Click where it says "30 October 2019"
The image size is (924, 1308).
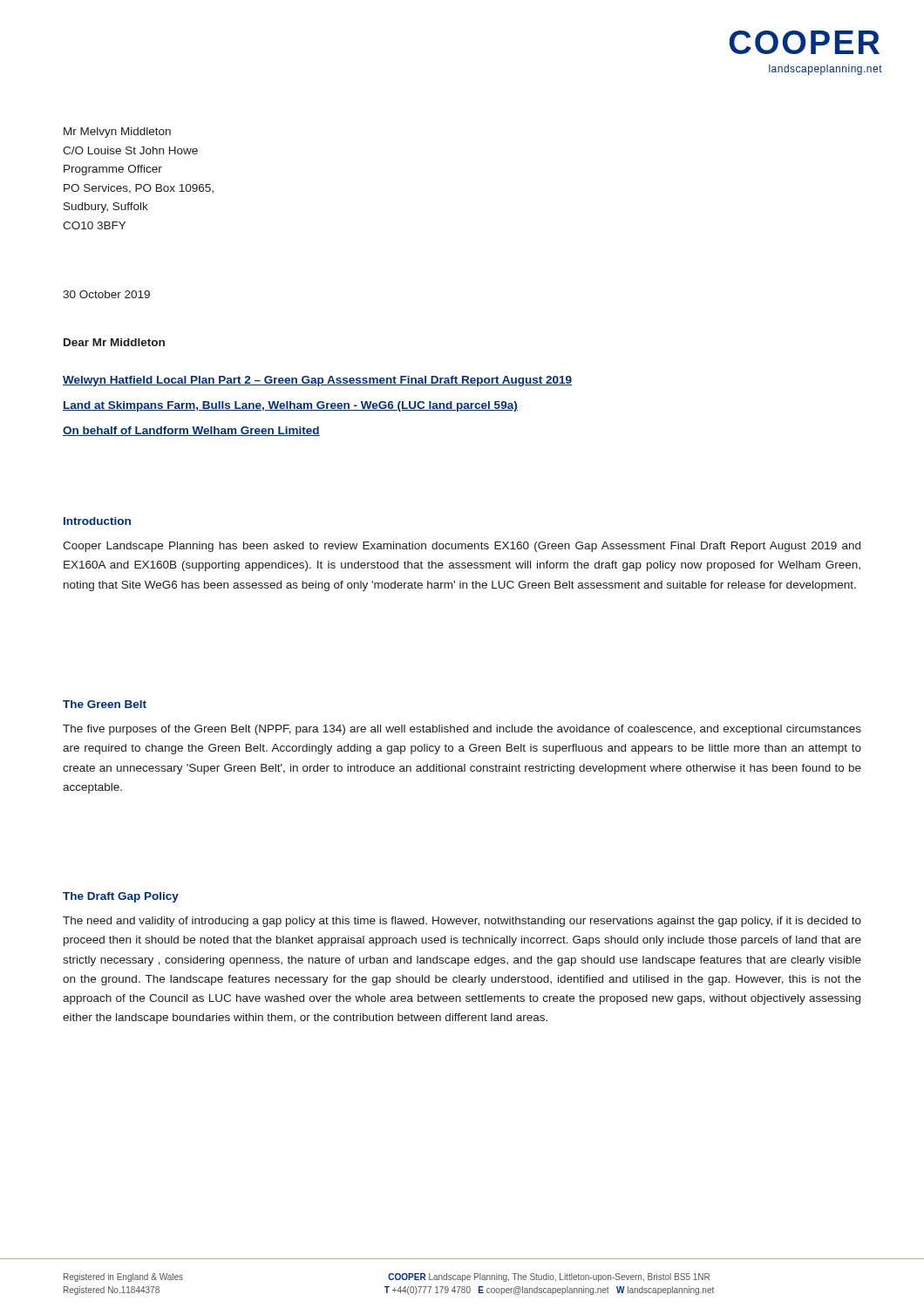107,294
